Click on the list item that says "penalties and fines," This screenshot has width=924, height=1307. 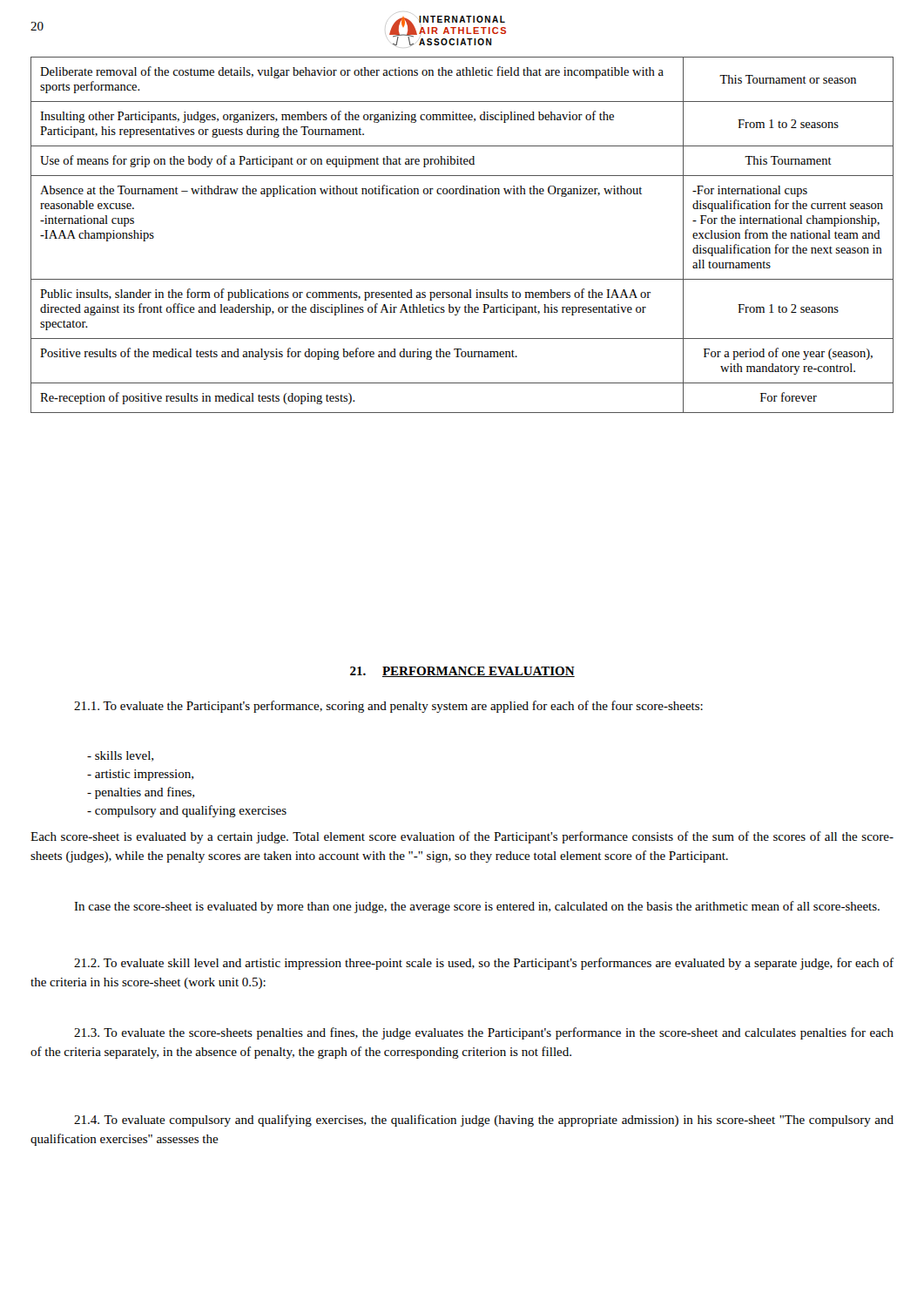click(141, 792)
